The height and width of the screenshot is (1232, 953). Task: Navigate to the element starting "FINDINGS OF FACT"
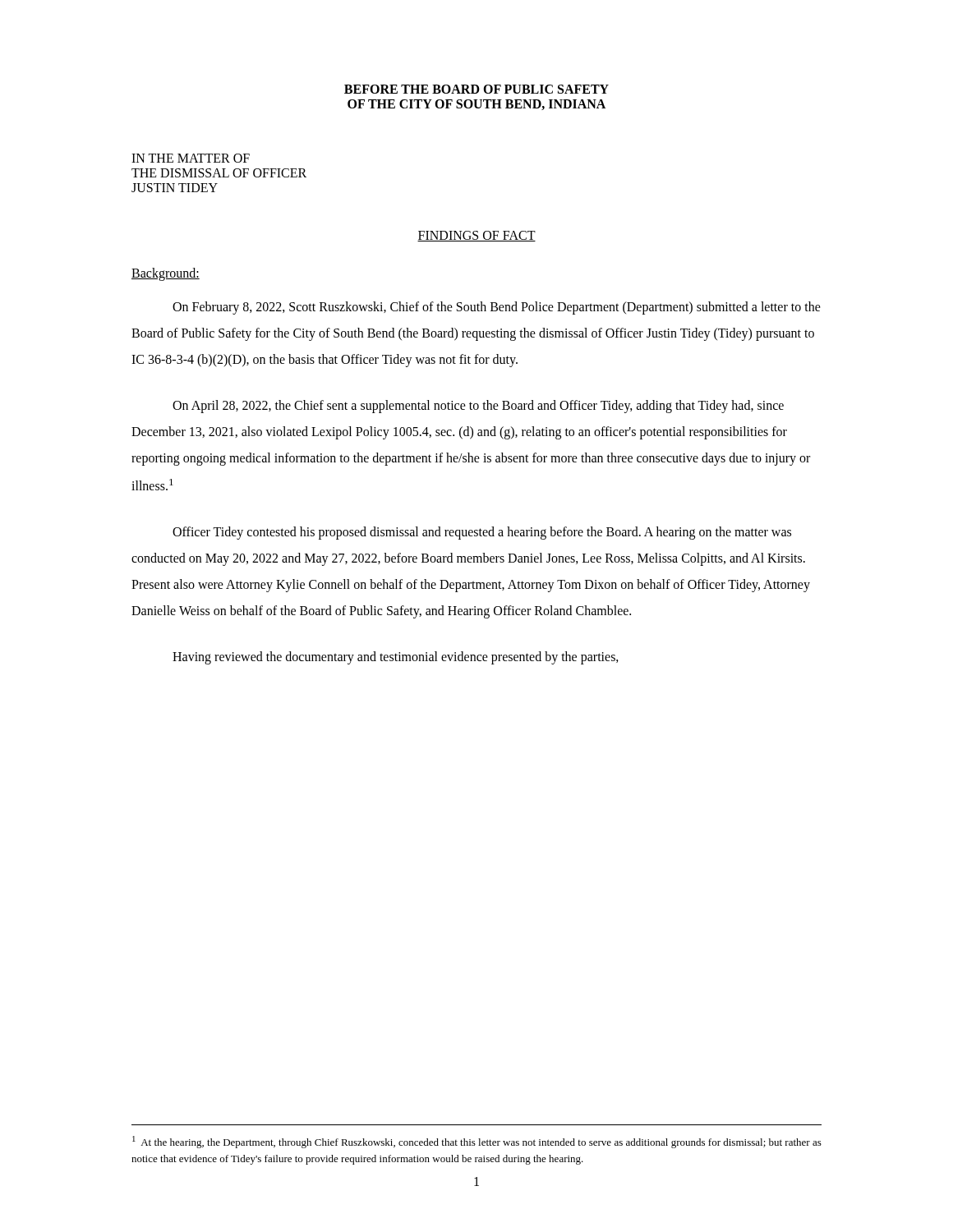[476, 235]
